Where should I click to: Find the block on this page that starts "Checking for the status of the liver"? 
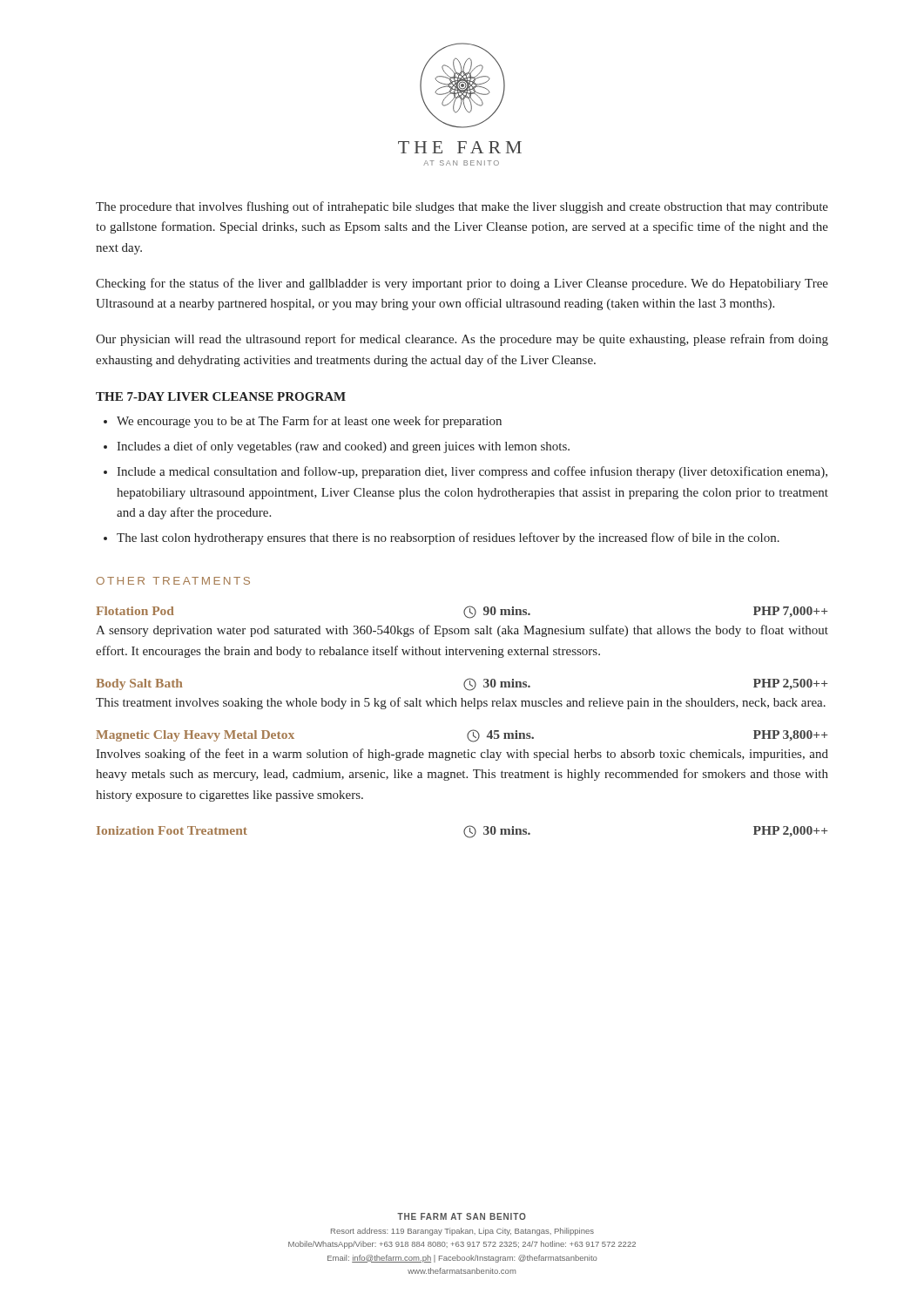click(x=462, y=293)
